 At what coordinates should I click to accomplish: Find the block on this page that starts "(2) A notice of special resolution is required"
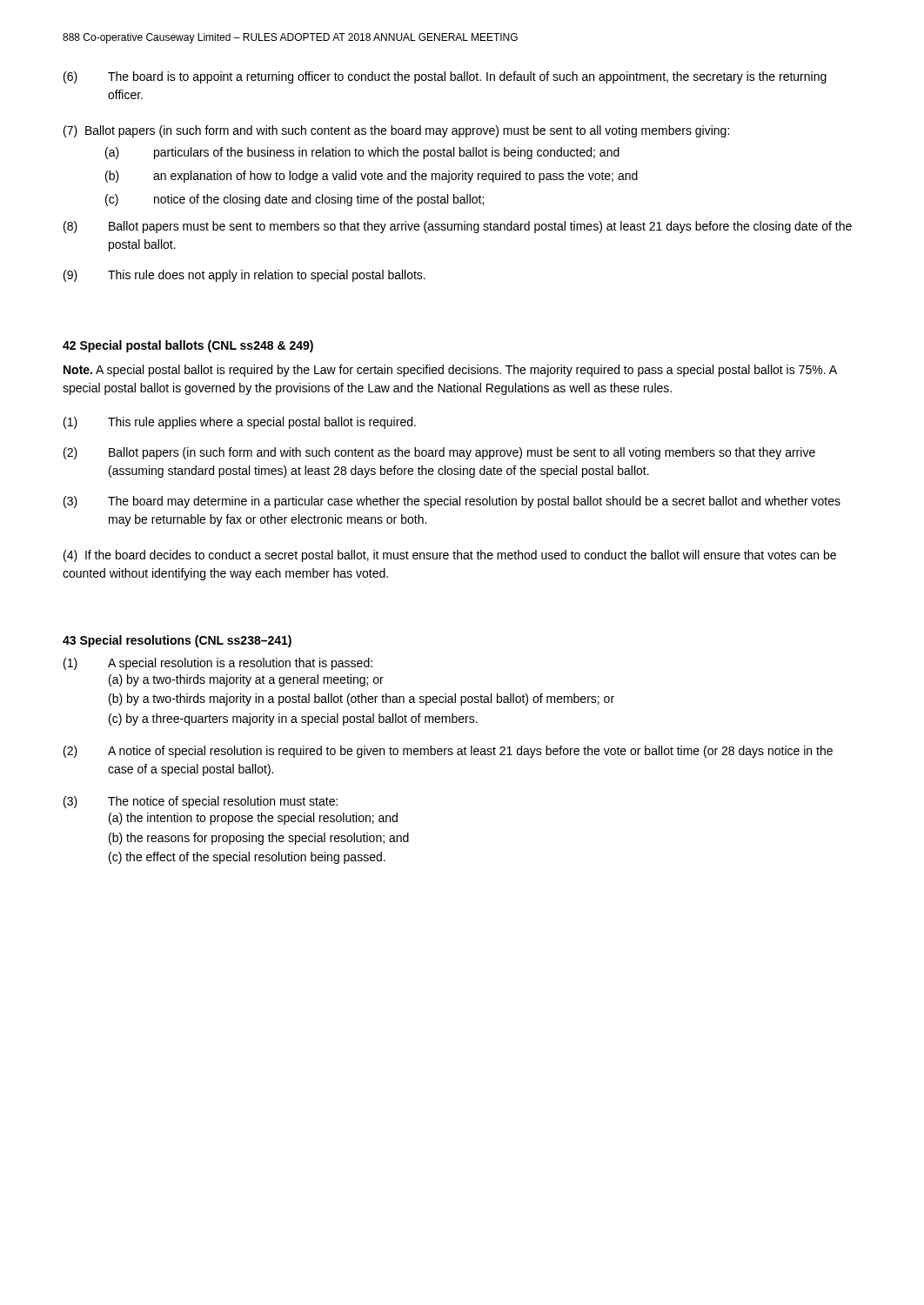click(462, 761)
